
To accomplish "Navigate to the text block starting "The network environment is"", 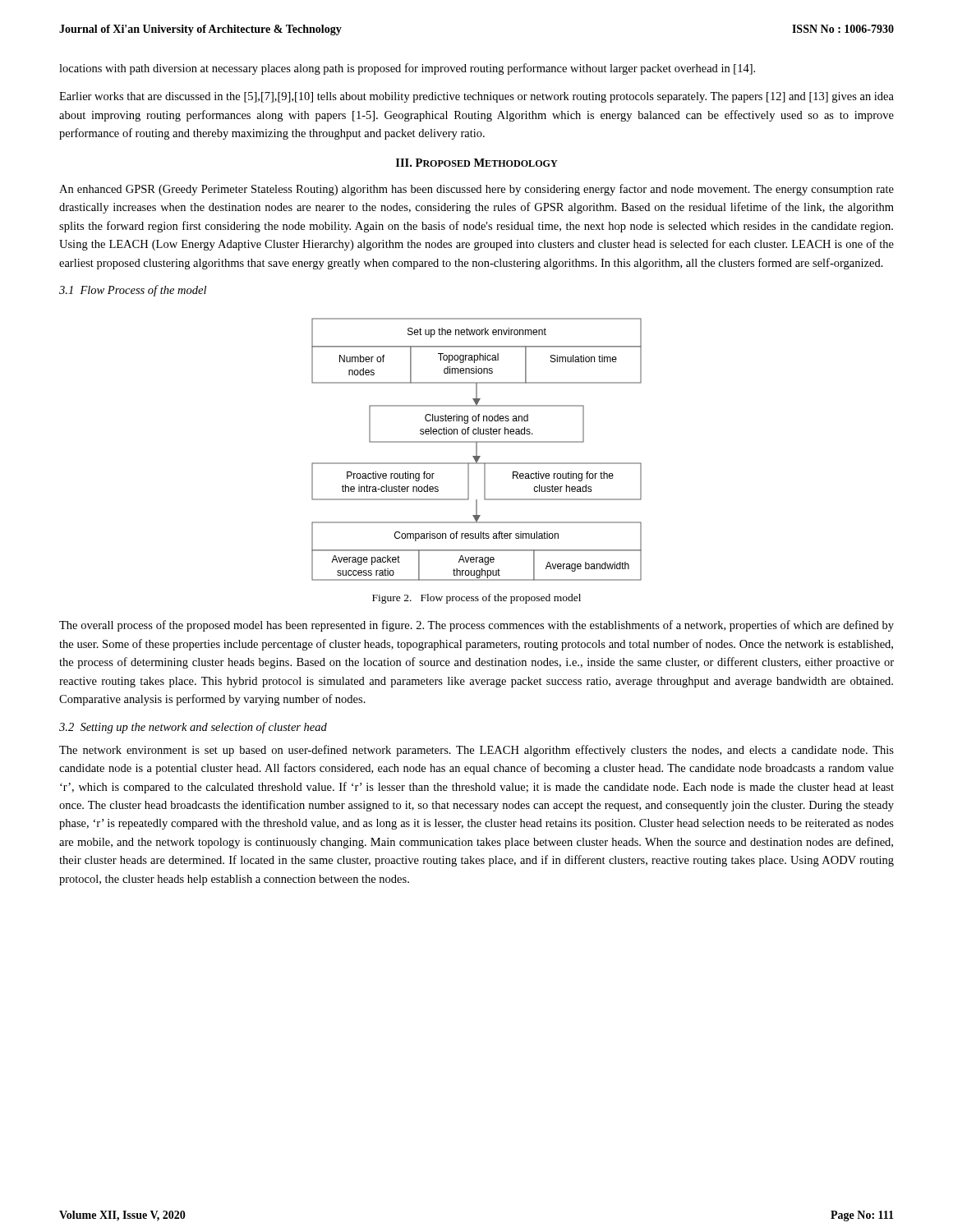I will [476, 814].
